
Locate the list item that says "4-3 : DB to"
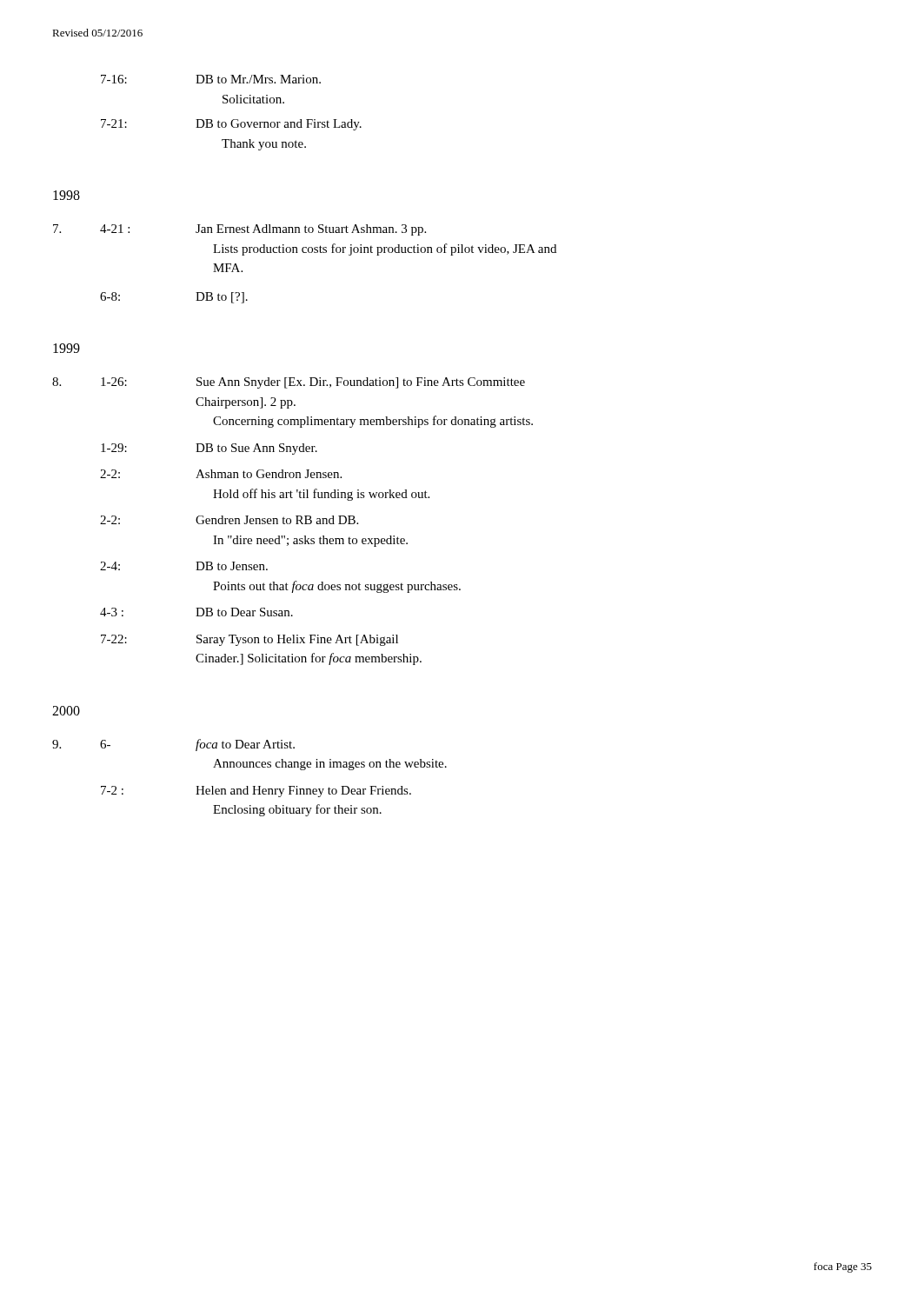tap(196, 612)
